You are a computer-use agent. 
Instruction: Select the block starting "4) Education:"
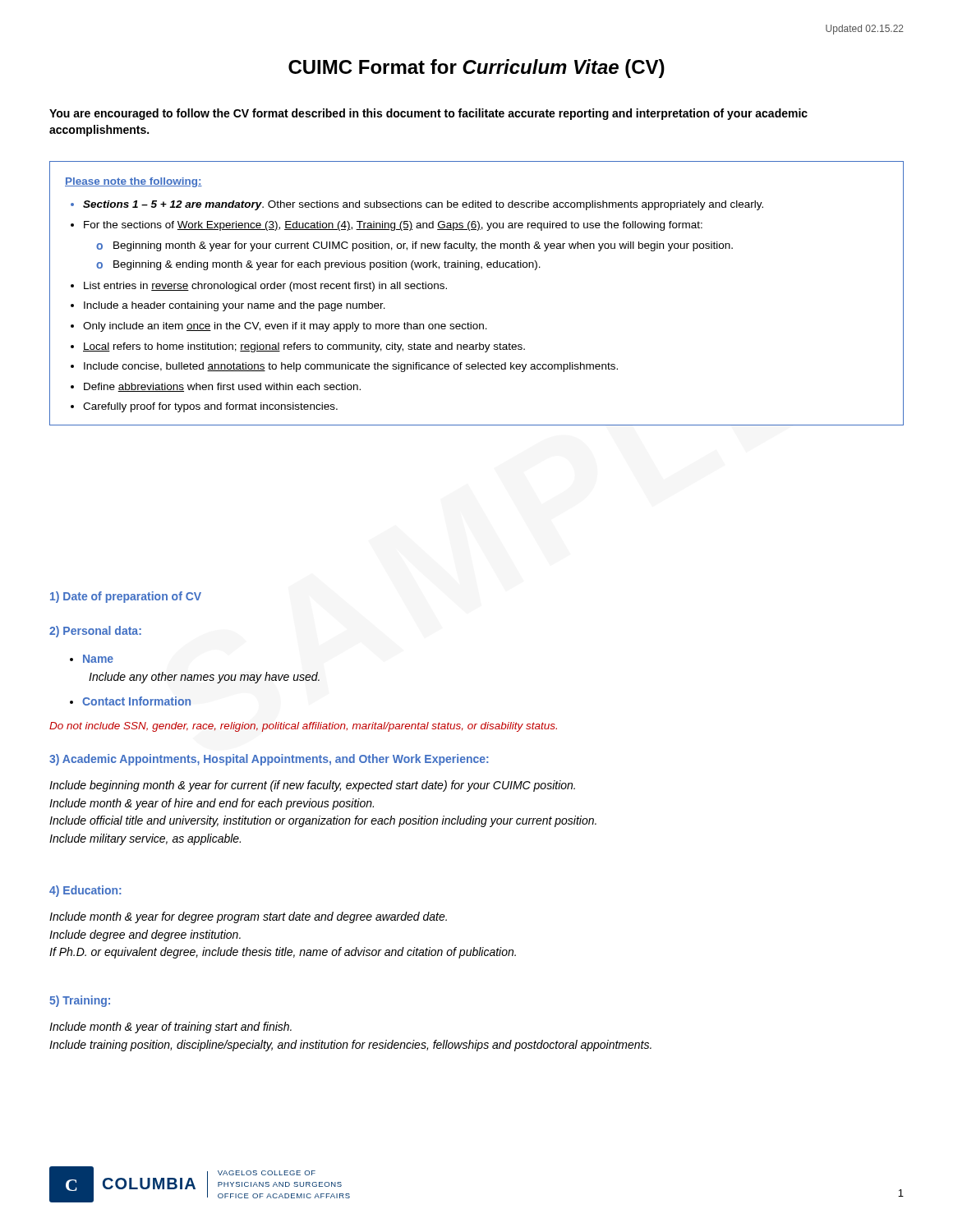click(x=86, y=890)
